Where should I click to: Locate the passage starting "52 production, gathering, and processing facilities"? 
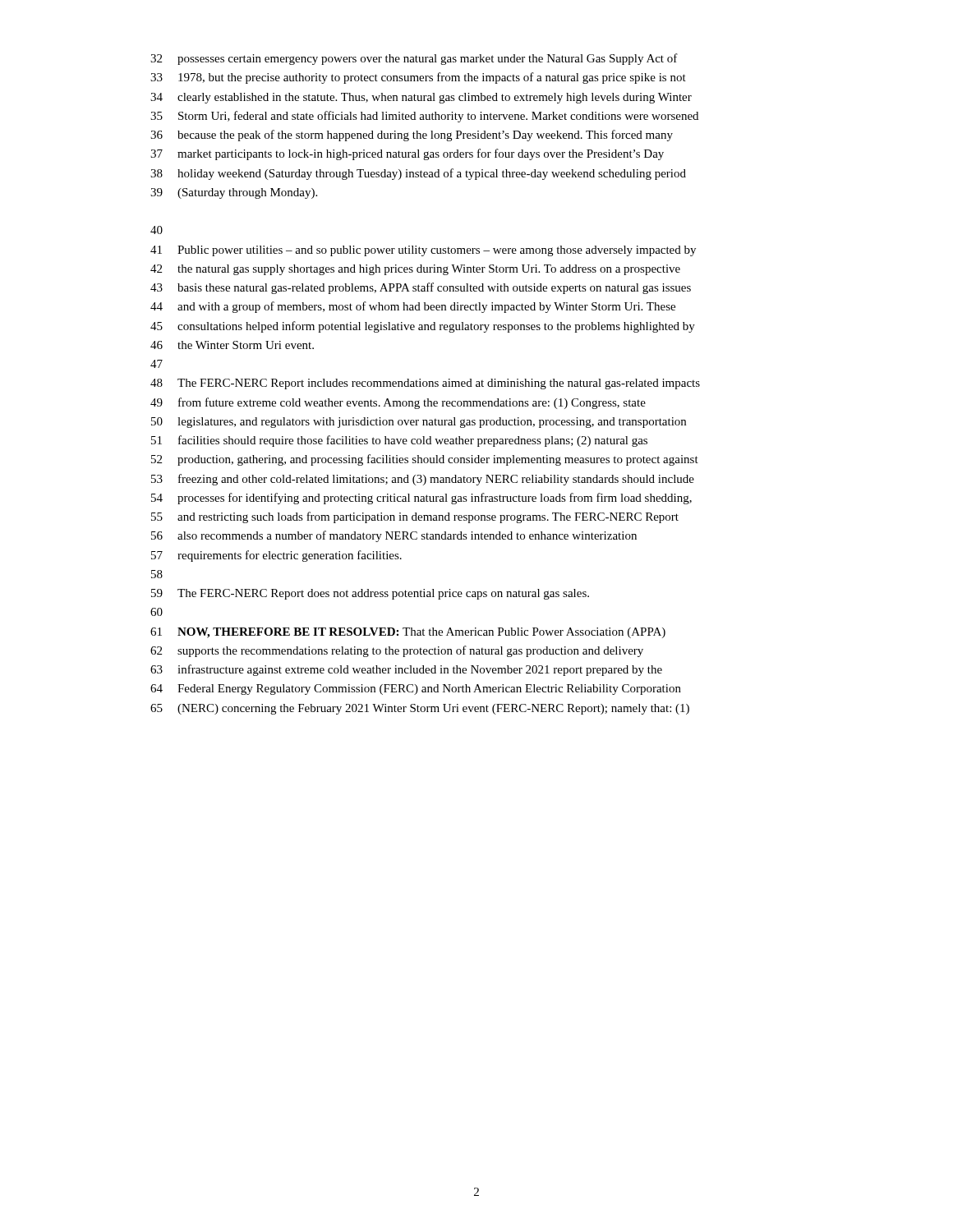pos(476,460)
